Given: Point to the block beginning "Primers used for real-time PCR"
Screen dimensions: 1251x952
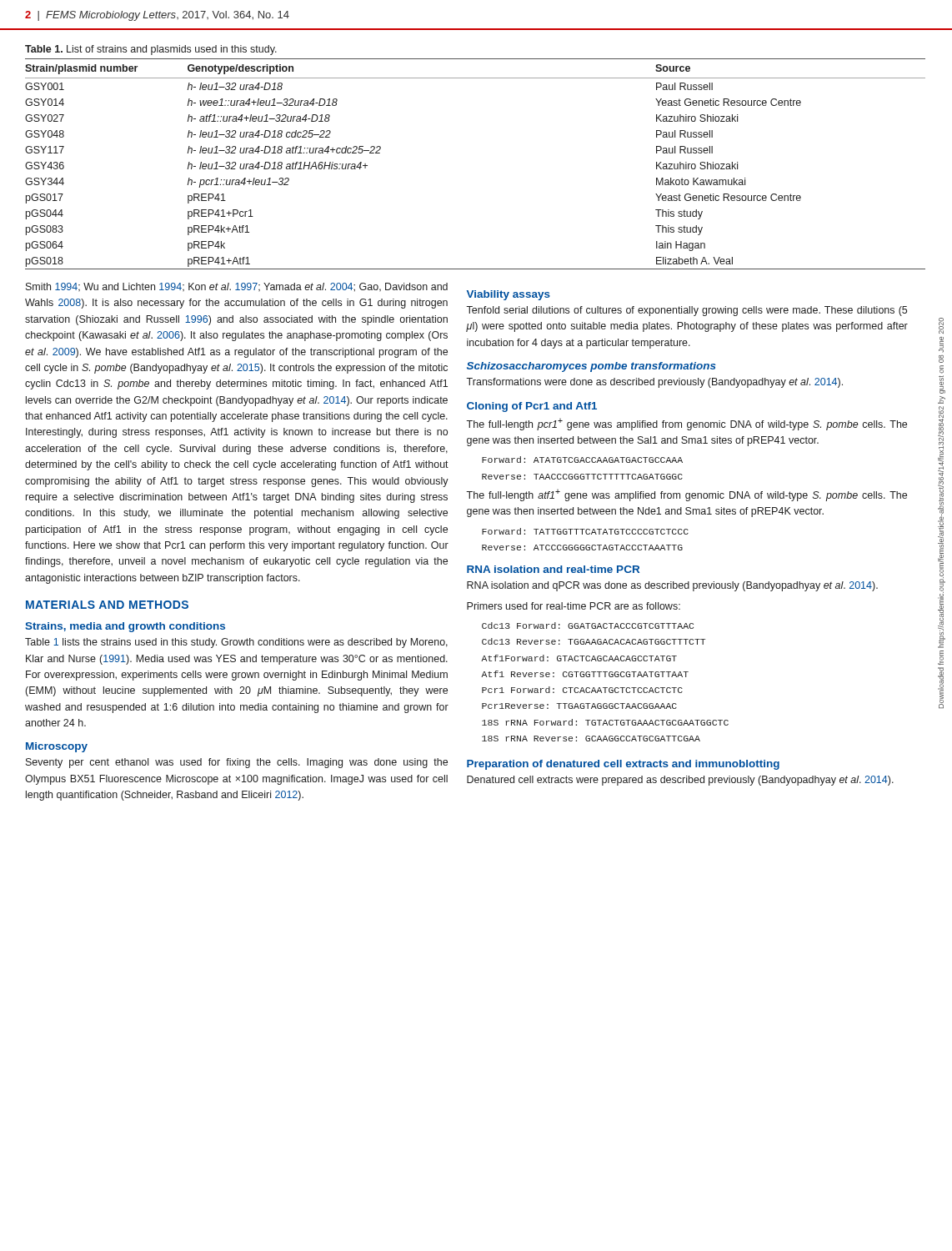Looking at the screenshot, I should coord(574,606).
